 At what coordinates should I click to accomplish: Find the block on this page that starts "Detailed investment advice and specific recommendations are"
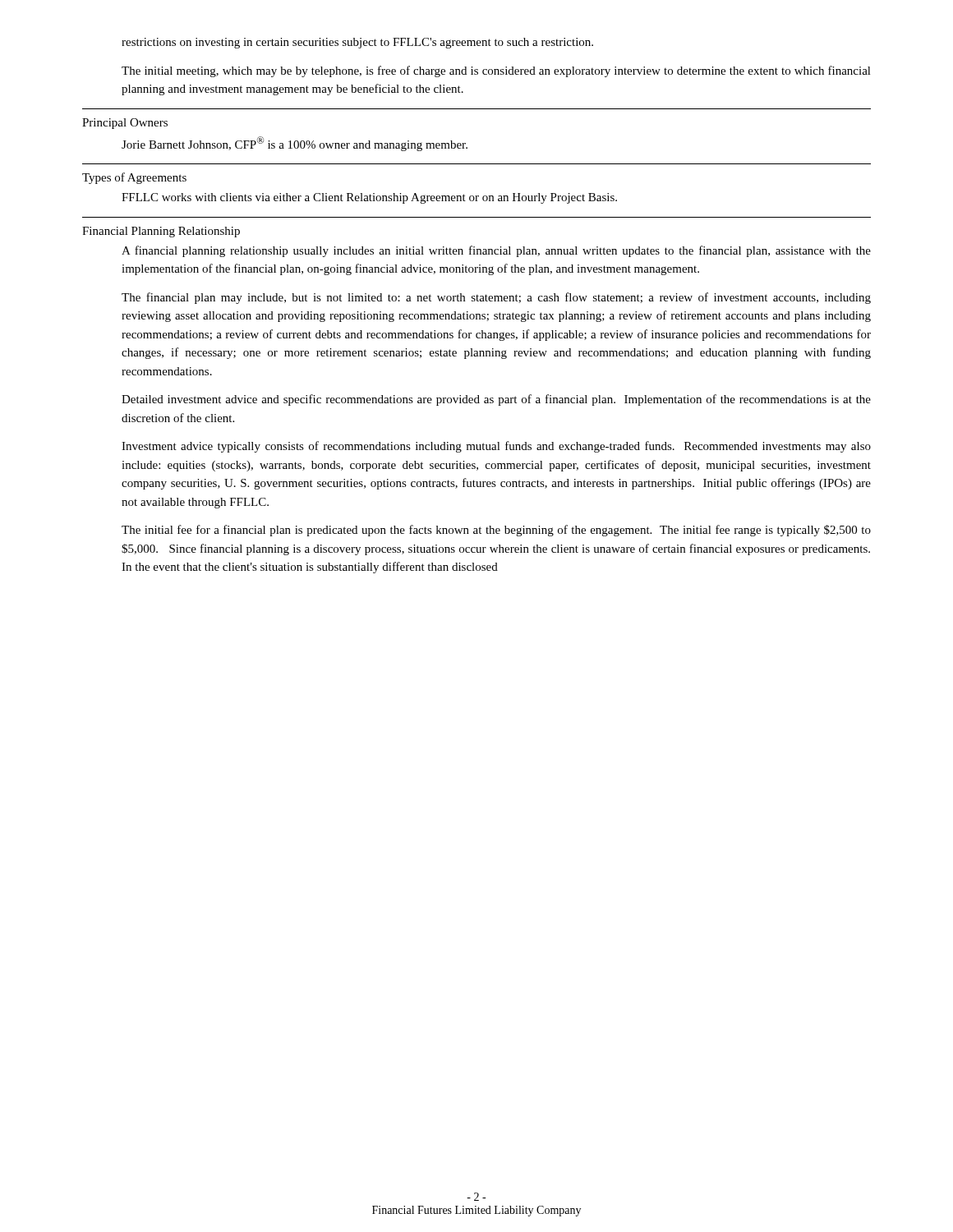[x=496, y=408]
